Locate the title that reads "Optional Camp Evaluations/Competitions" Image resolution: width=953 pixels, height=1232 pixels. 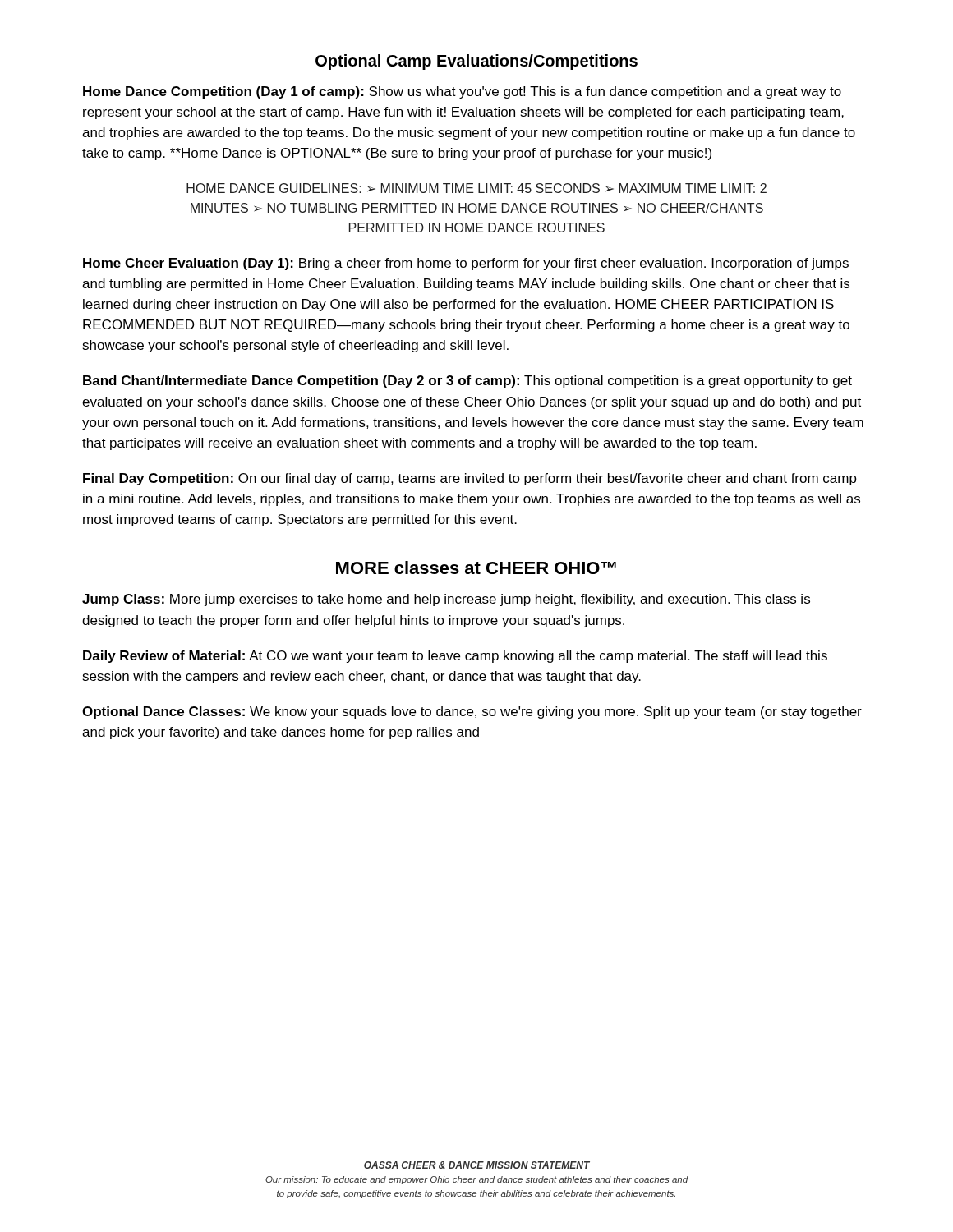point(476,61)
